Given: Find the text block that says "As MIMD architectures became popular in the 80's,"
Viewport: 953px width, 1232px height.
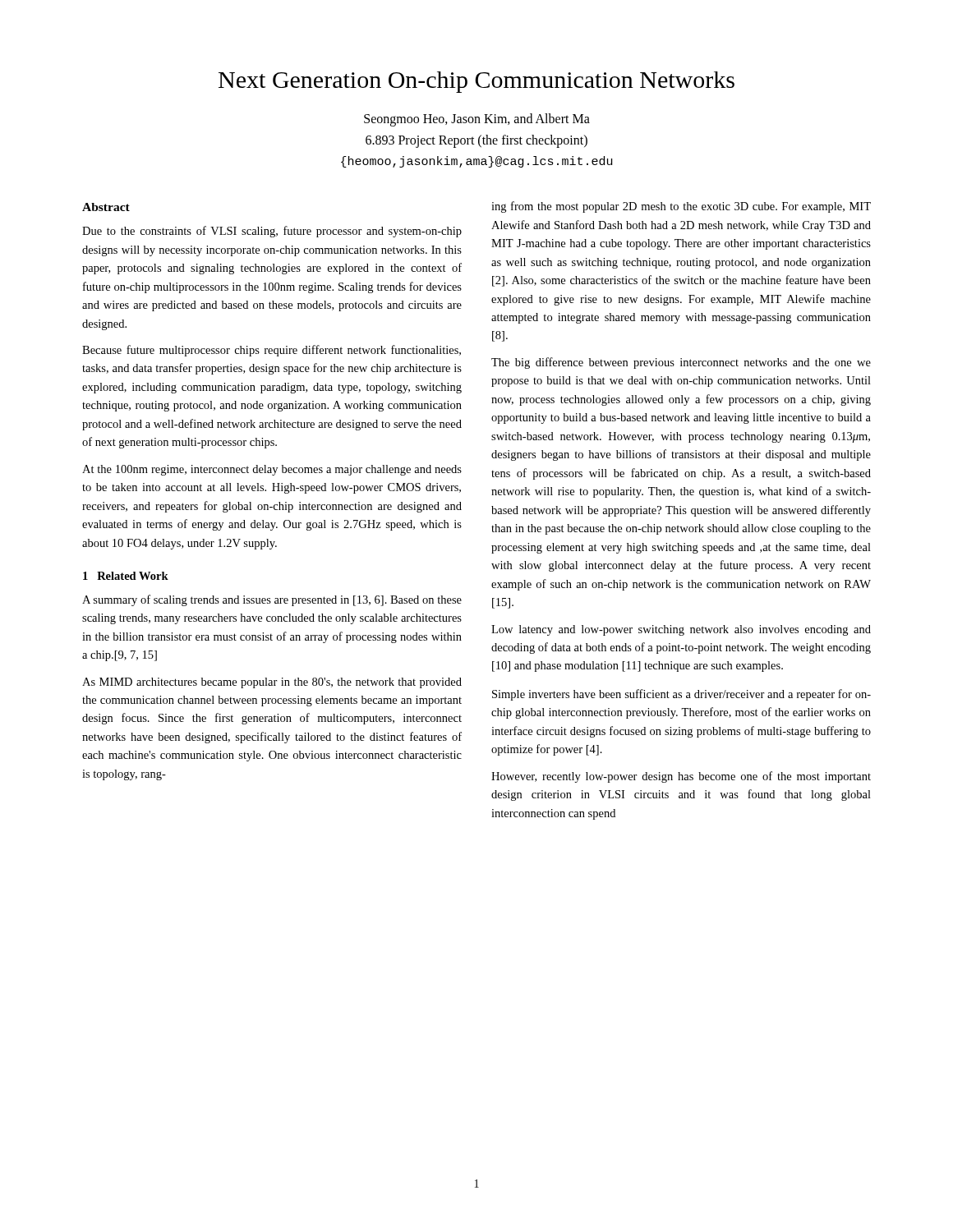Looking at the screenshot, I should coord(272,728).
